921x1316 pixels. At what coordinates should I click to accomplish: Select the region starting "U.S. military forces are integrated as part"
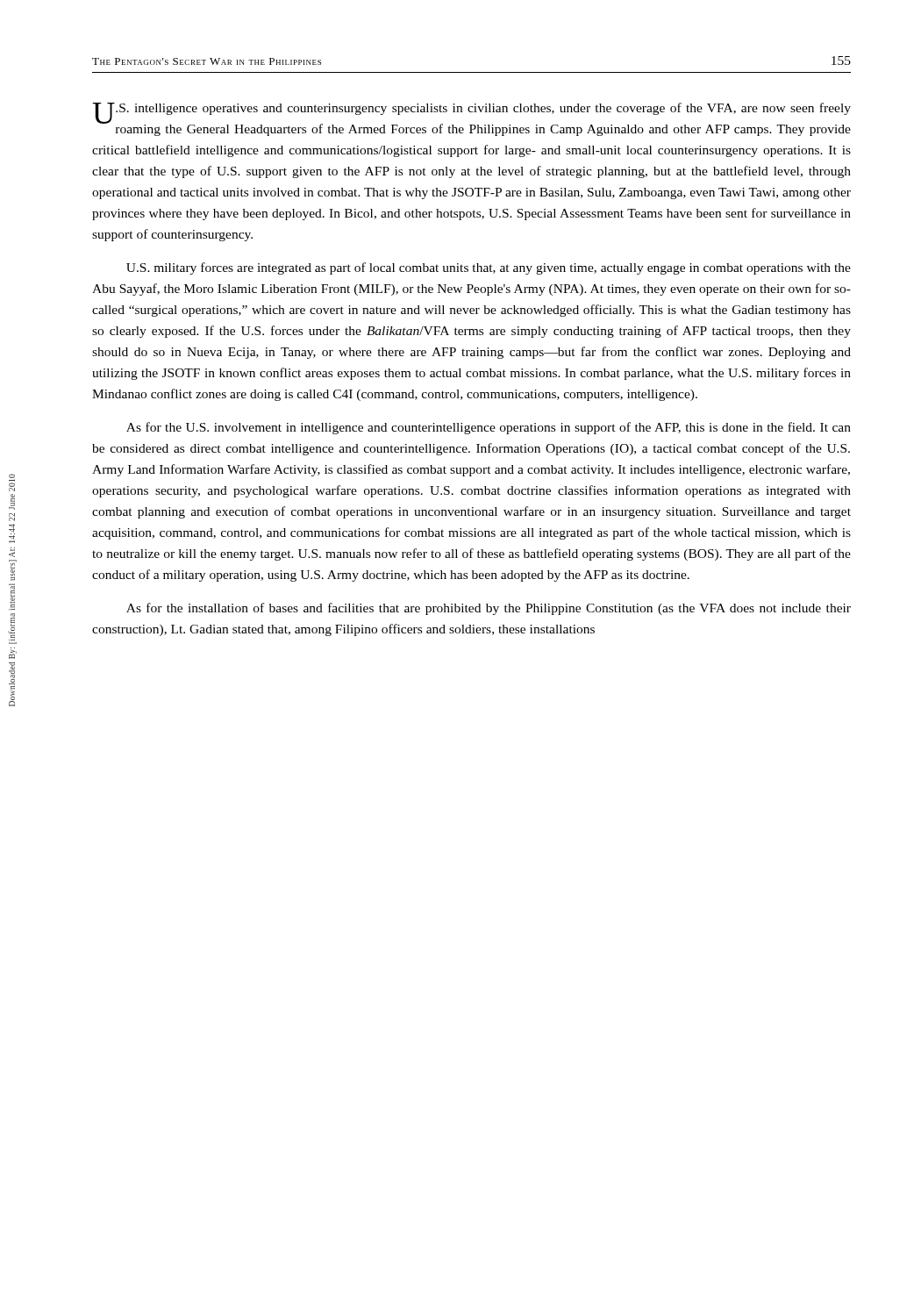[x=471, y=330]
